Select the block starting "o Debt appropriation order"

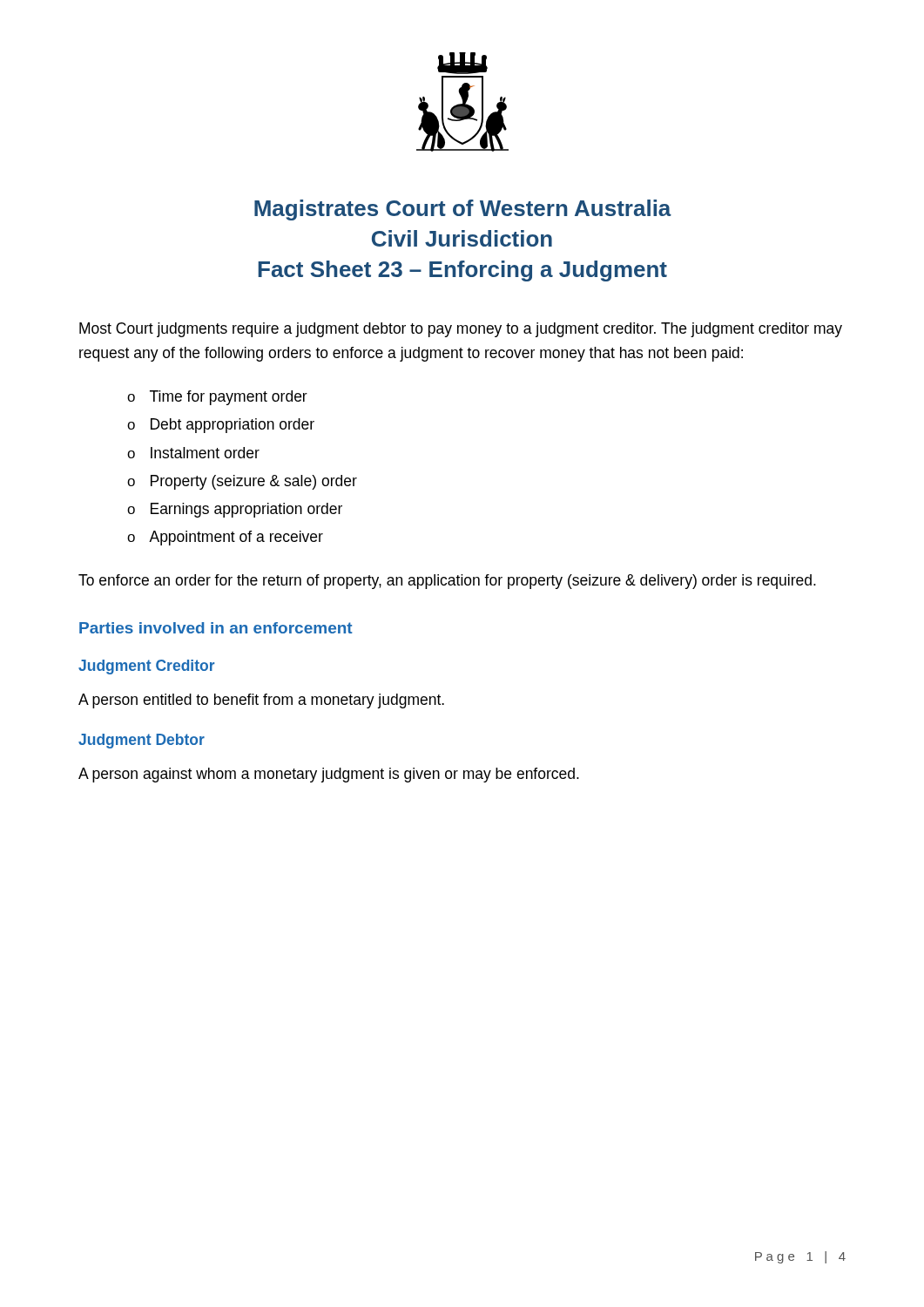point(221,425)
